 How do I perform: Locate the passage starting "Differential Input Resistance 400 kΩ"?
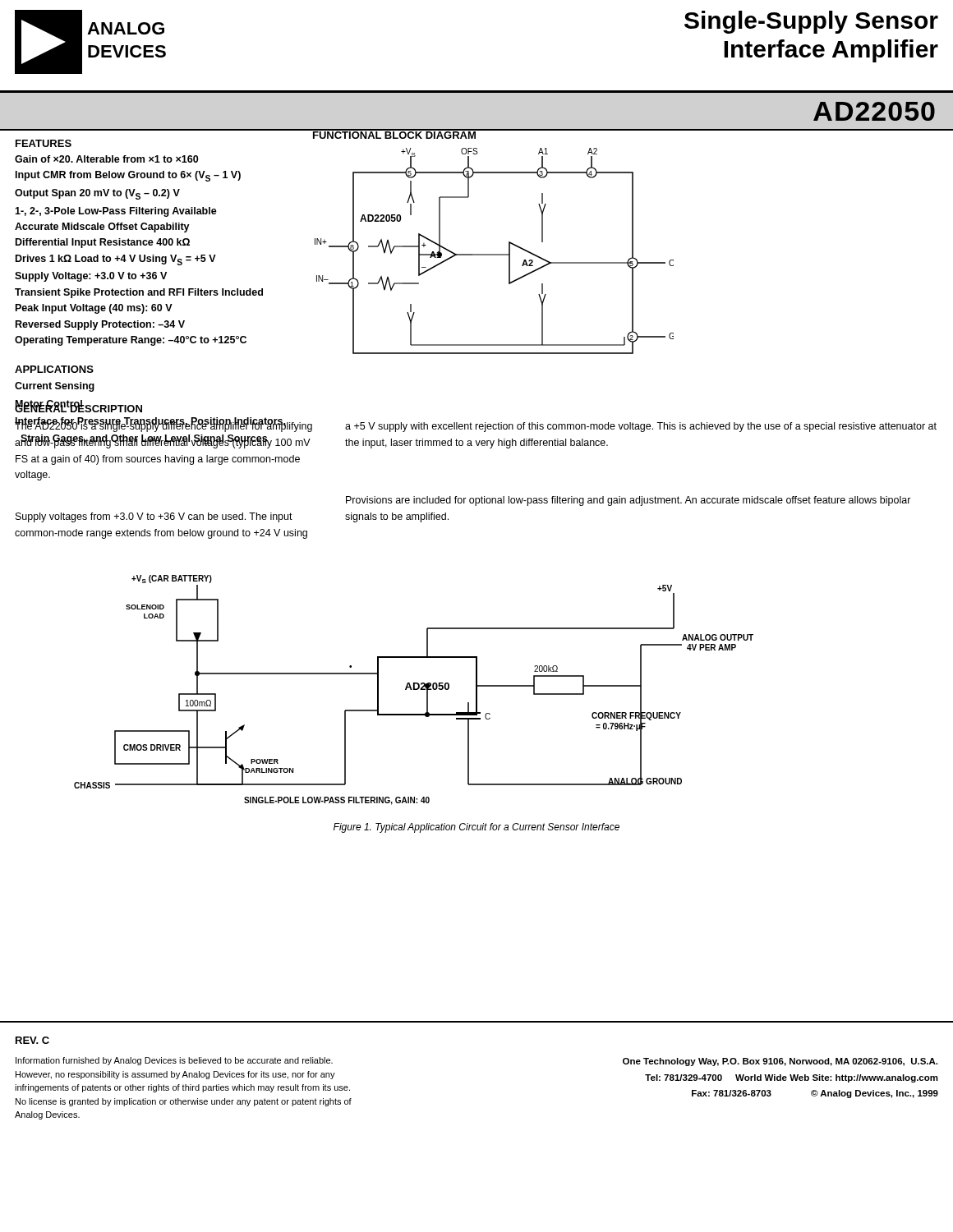pyautogui.click(x=102, y=243)
